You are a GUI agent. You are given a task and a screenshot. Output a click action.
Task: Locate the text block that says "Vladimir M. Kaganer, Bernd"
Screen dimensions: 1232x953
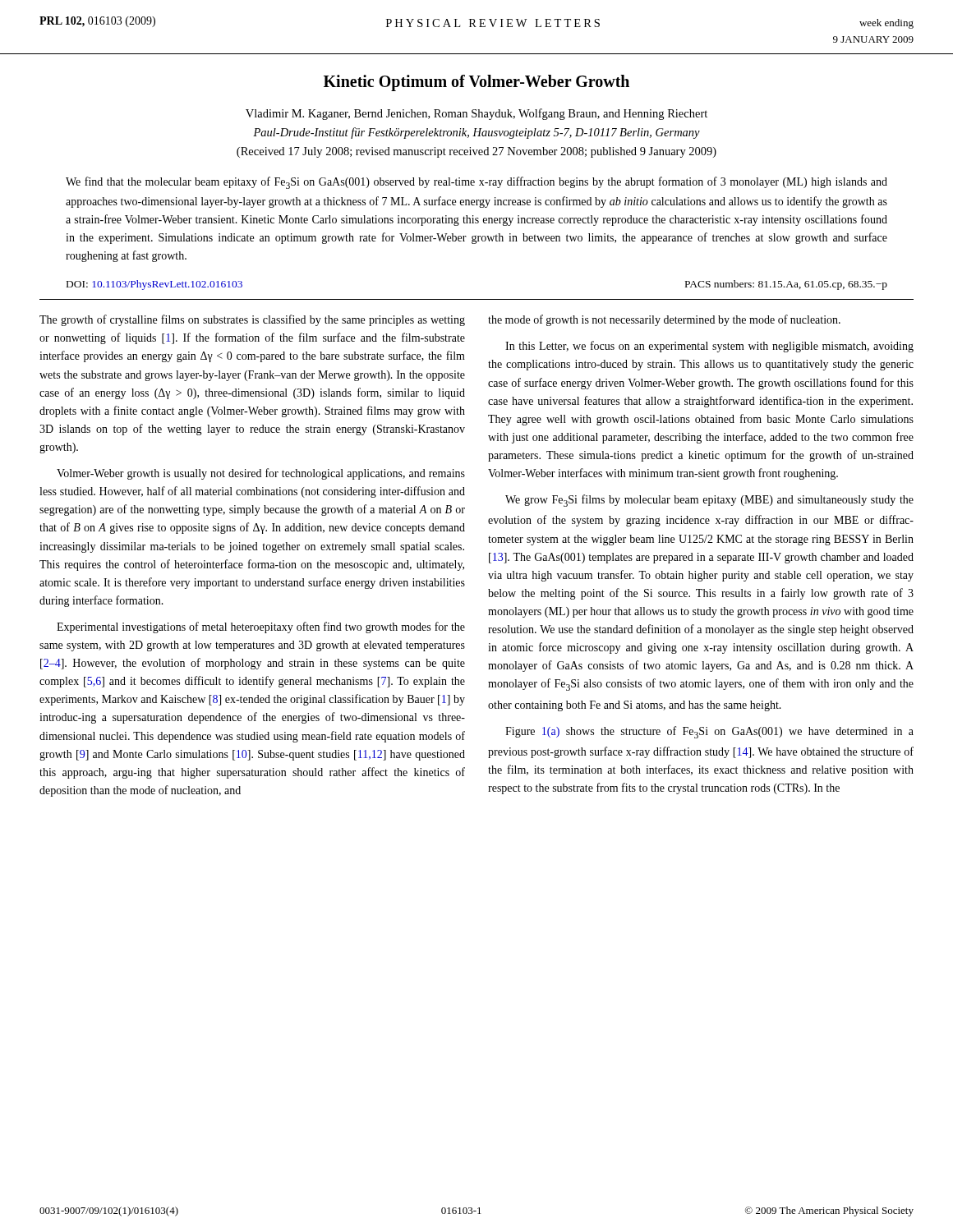point(476,132)
